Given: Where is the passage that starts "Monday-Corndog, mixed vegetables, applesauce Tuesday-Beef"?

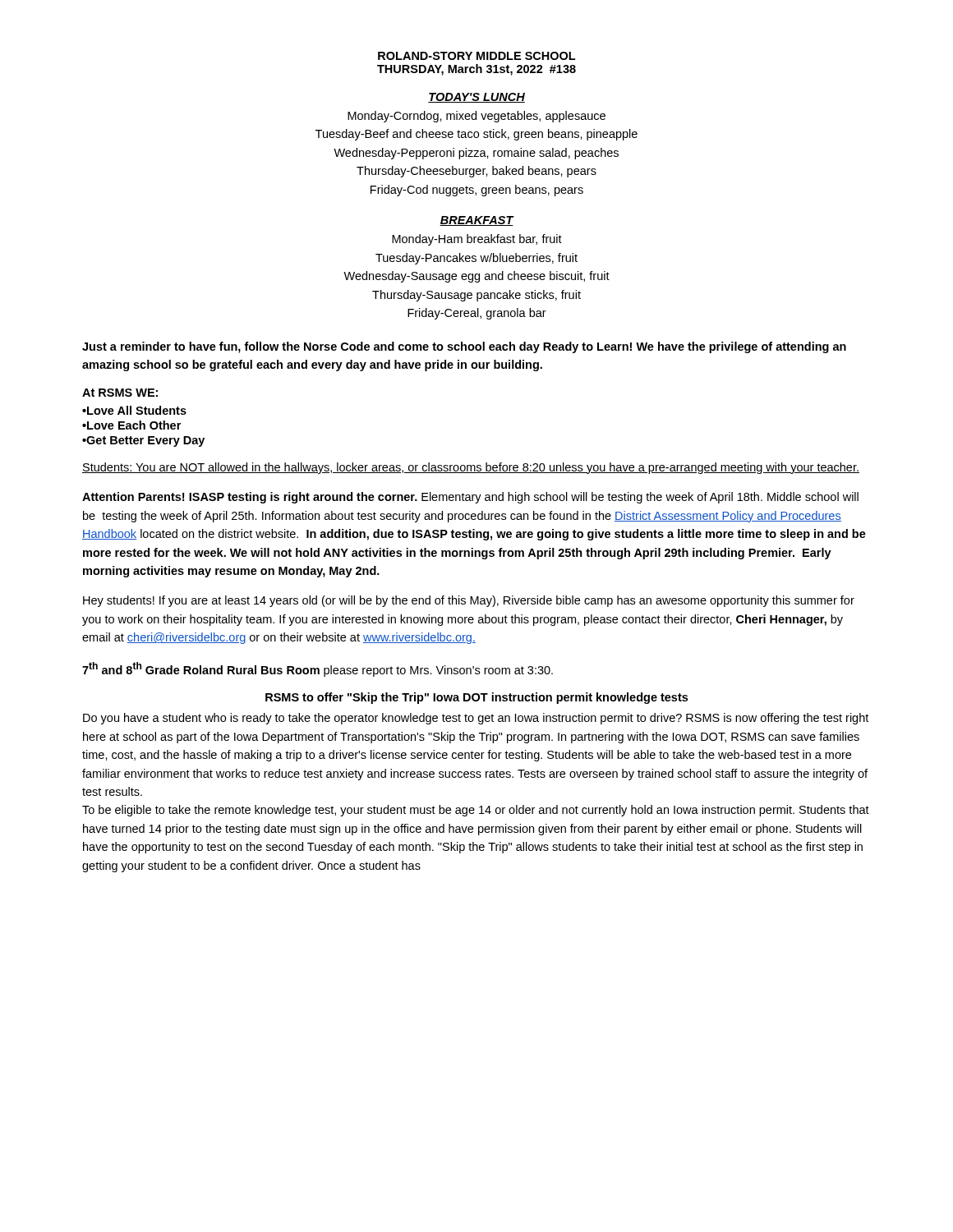Looking at the screenshot, I should click(x=476, y=153).
